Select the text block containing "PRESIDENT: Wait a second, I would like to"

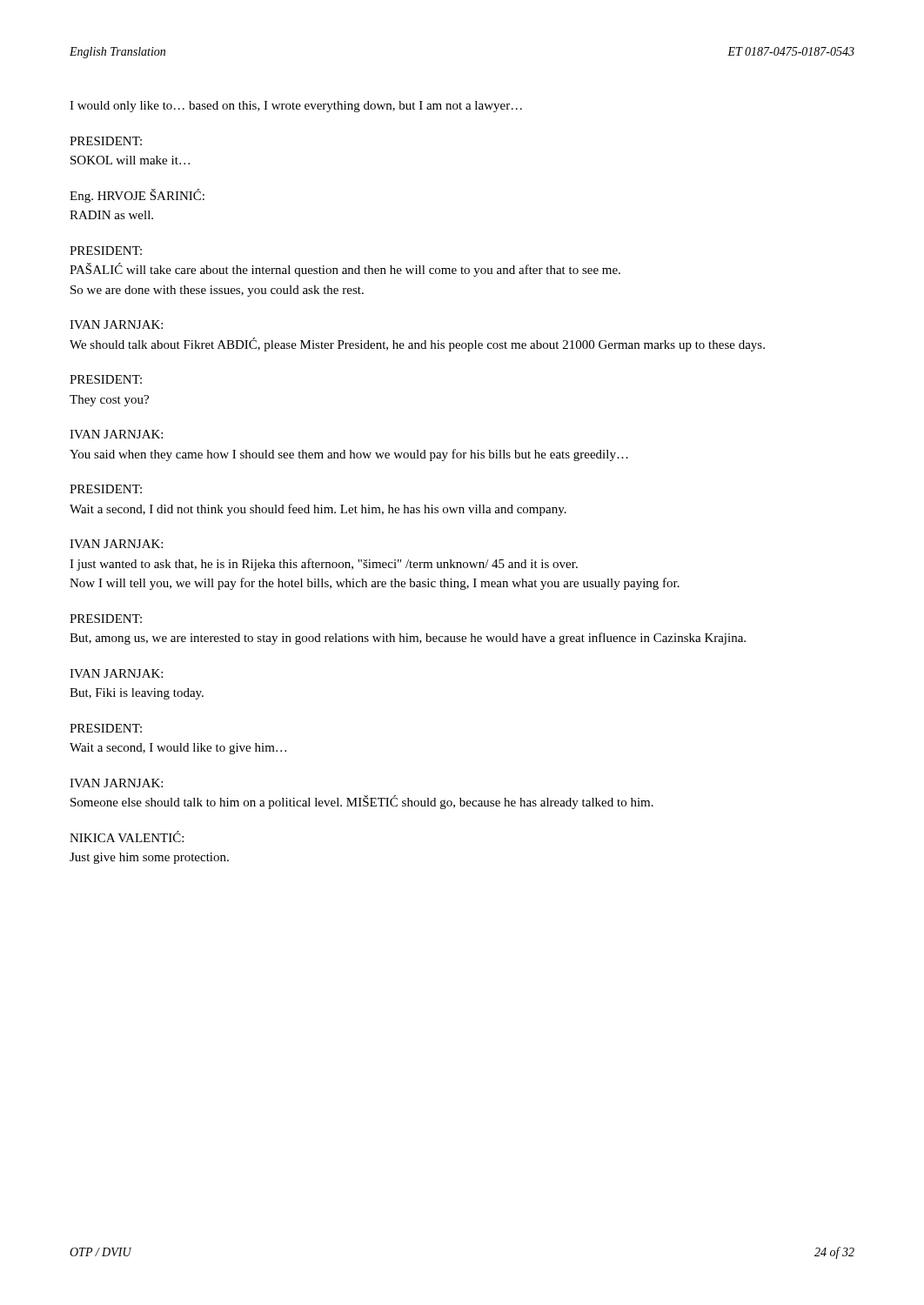pyautogui.click(x=179, y=738)
